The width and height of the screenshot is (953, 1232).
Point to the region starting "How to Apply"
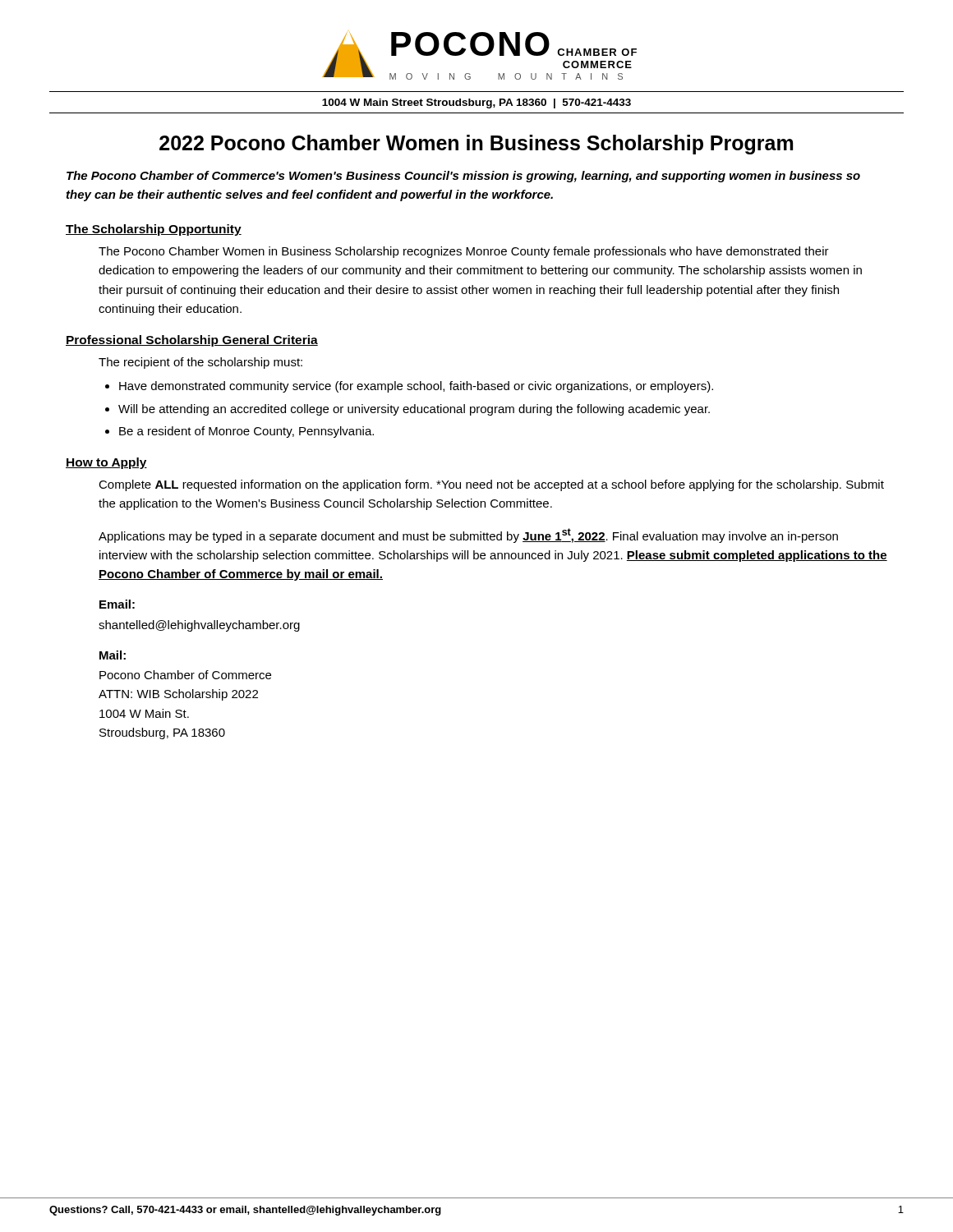[106, 462]
